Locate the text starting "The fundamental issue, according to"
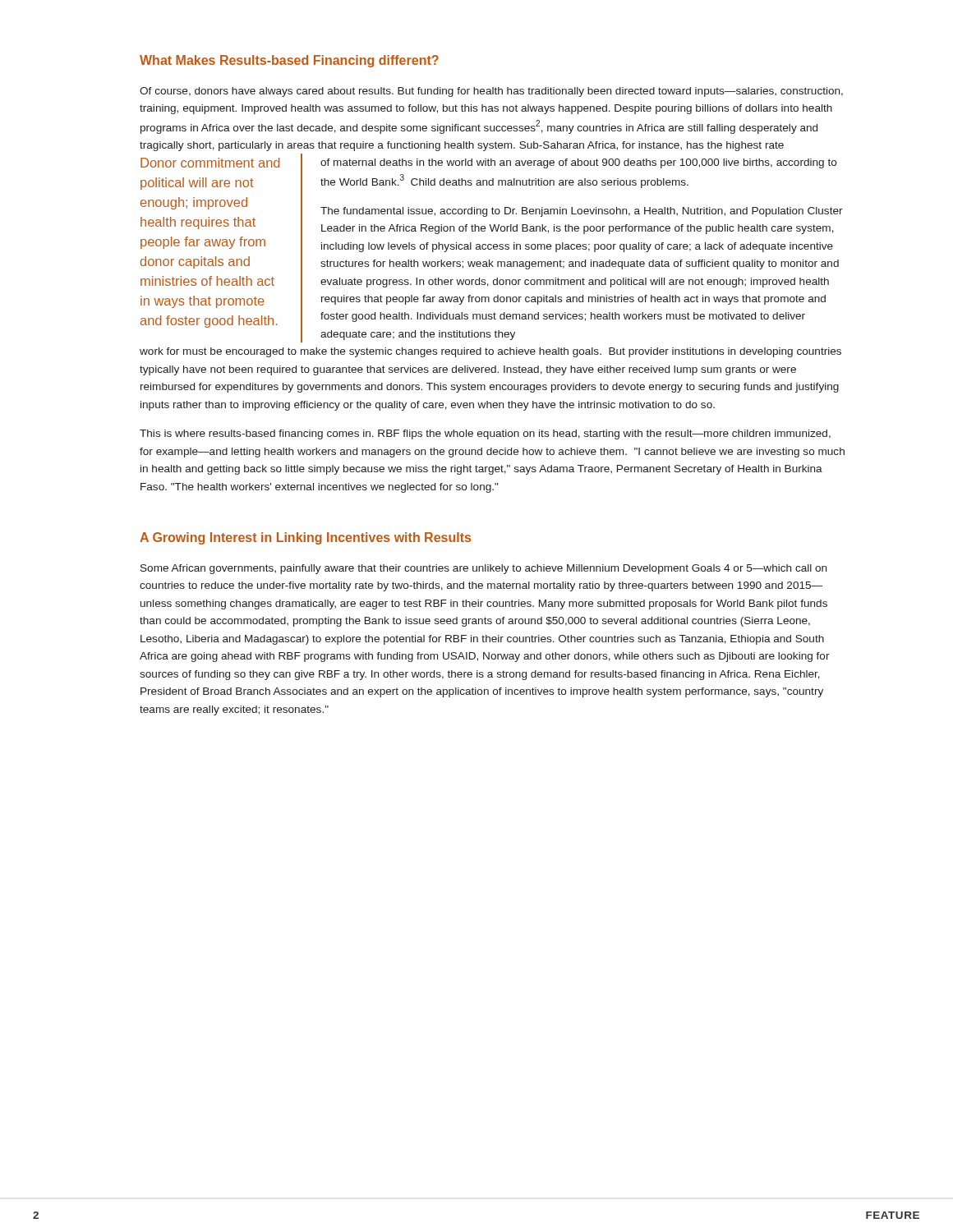Image resolution: width=953 pixels, height=1232 pixels. click(x=581, y=272)
